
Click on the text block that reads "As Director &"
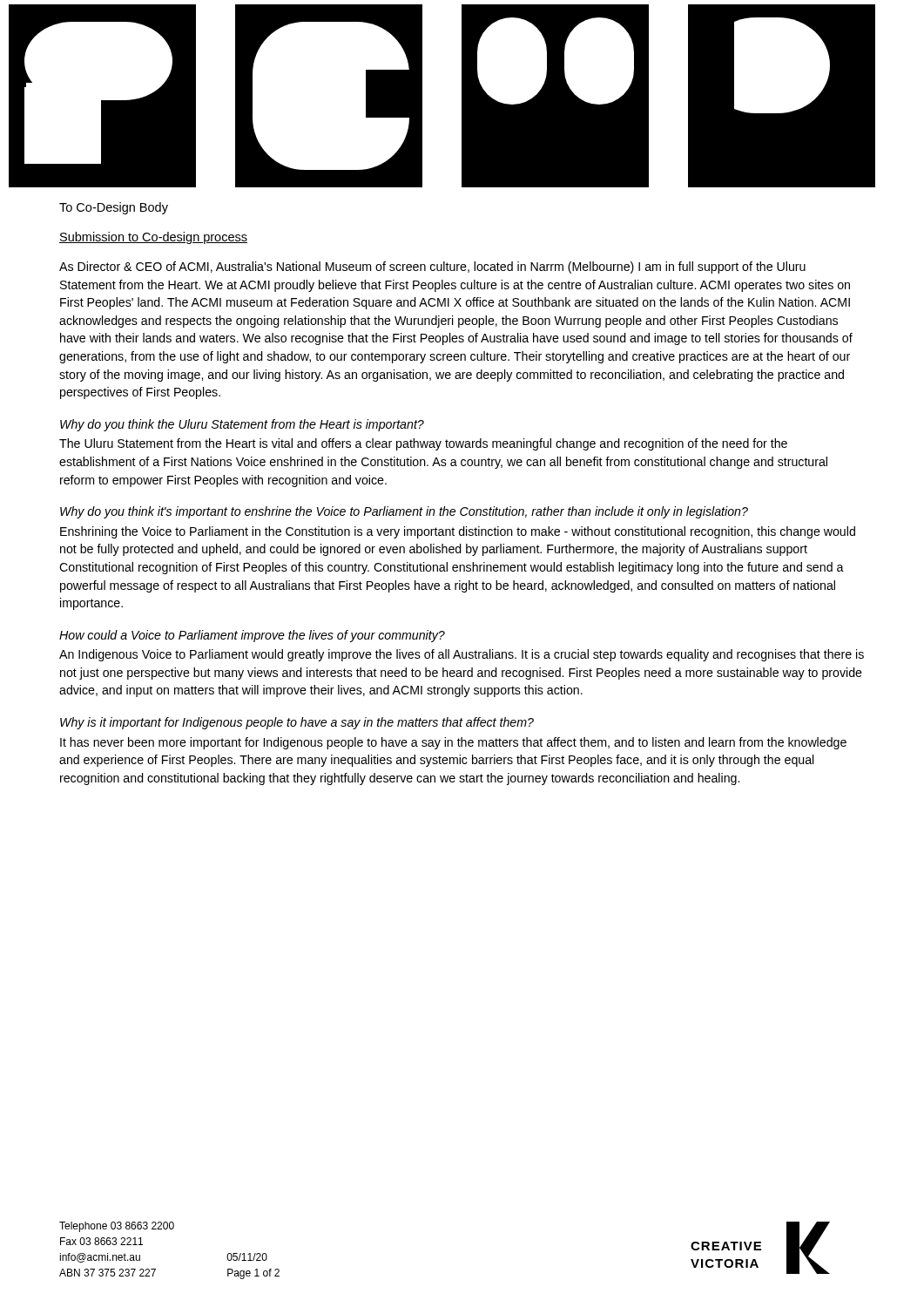(456, 329)
